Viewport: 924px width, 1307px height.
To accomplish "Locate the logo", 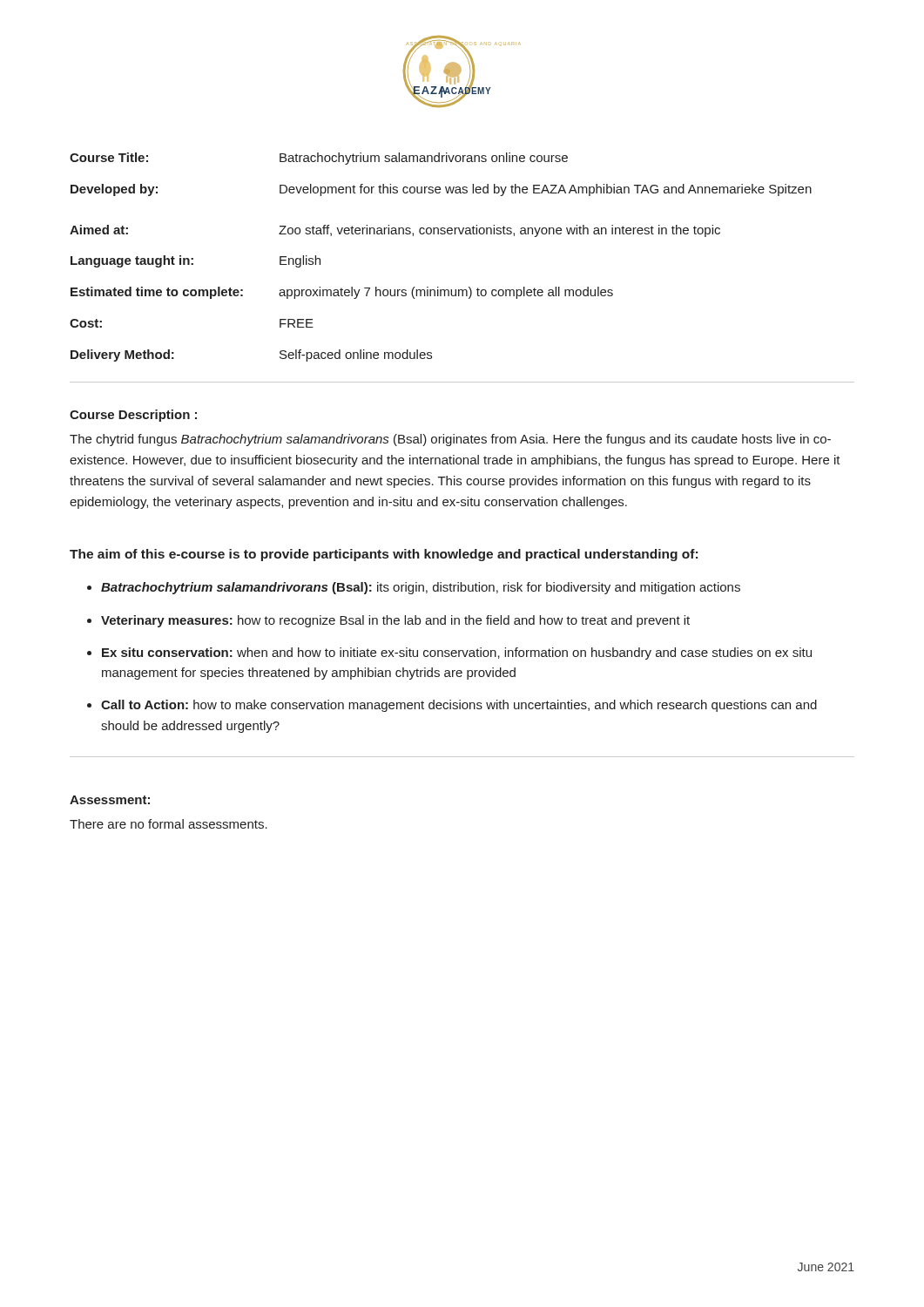I will [x=462, y=67].
